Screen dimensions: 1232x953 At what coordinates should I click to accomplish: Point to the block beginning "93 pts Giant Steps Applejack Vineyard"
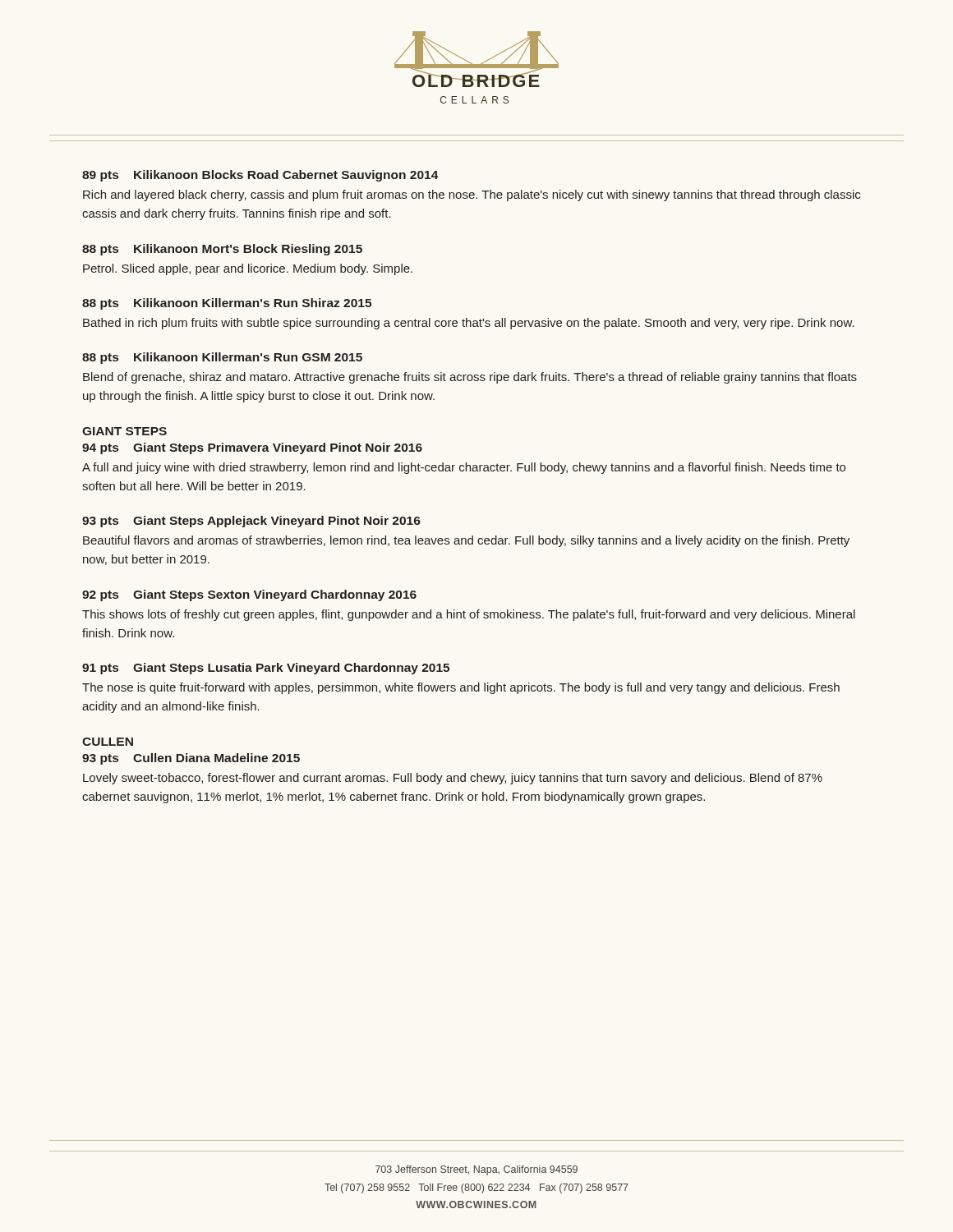point(476,541)
